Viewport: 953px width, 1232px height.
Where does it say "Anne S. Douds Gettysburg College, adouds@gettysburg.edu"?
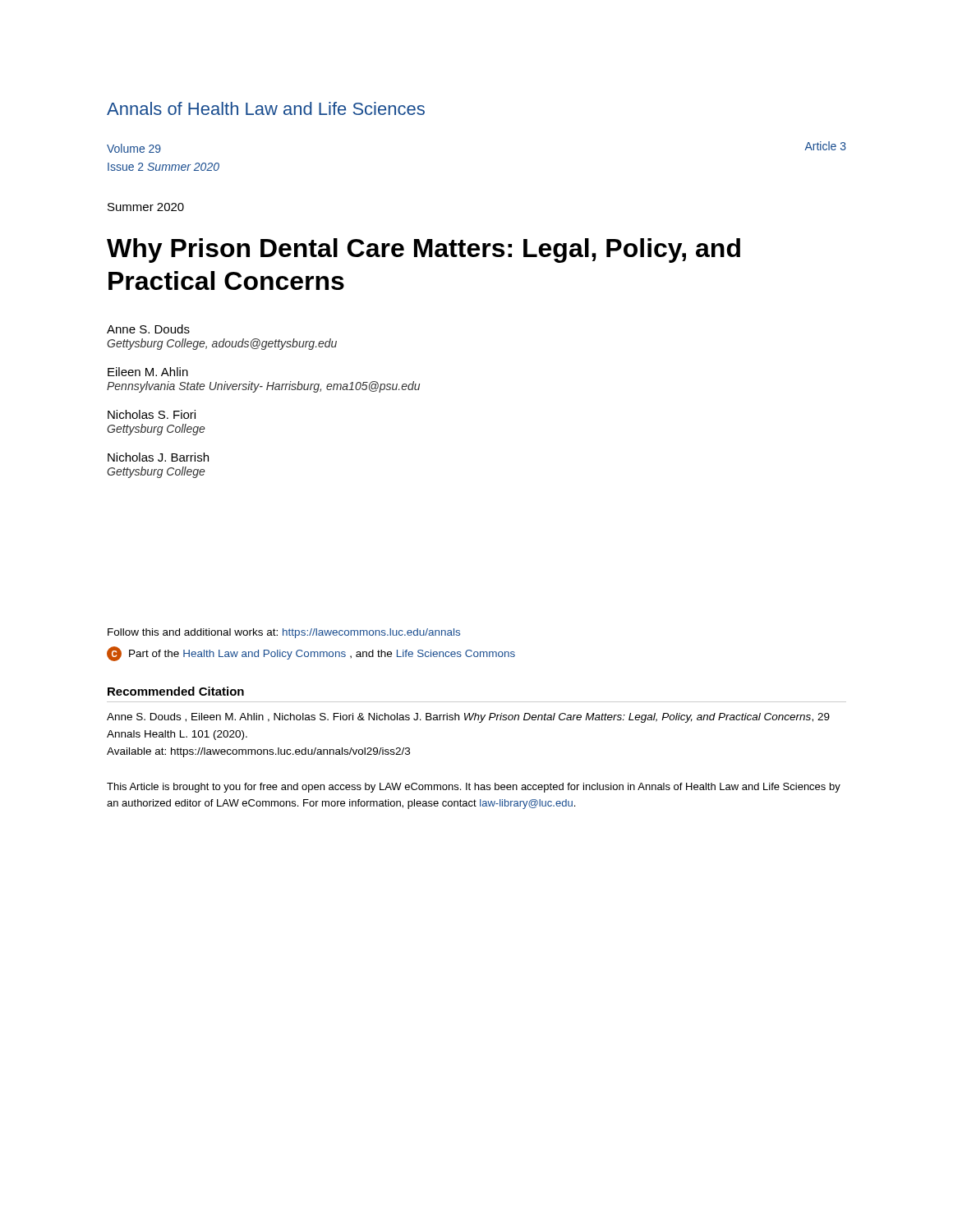[148, 329]
